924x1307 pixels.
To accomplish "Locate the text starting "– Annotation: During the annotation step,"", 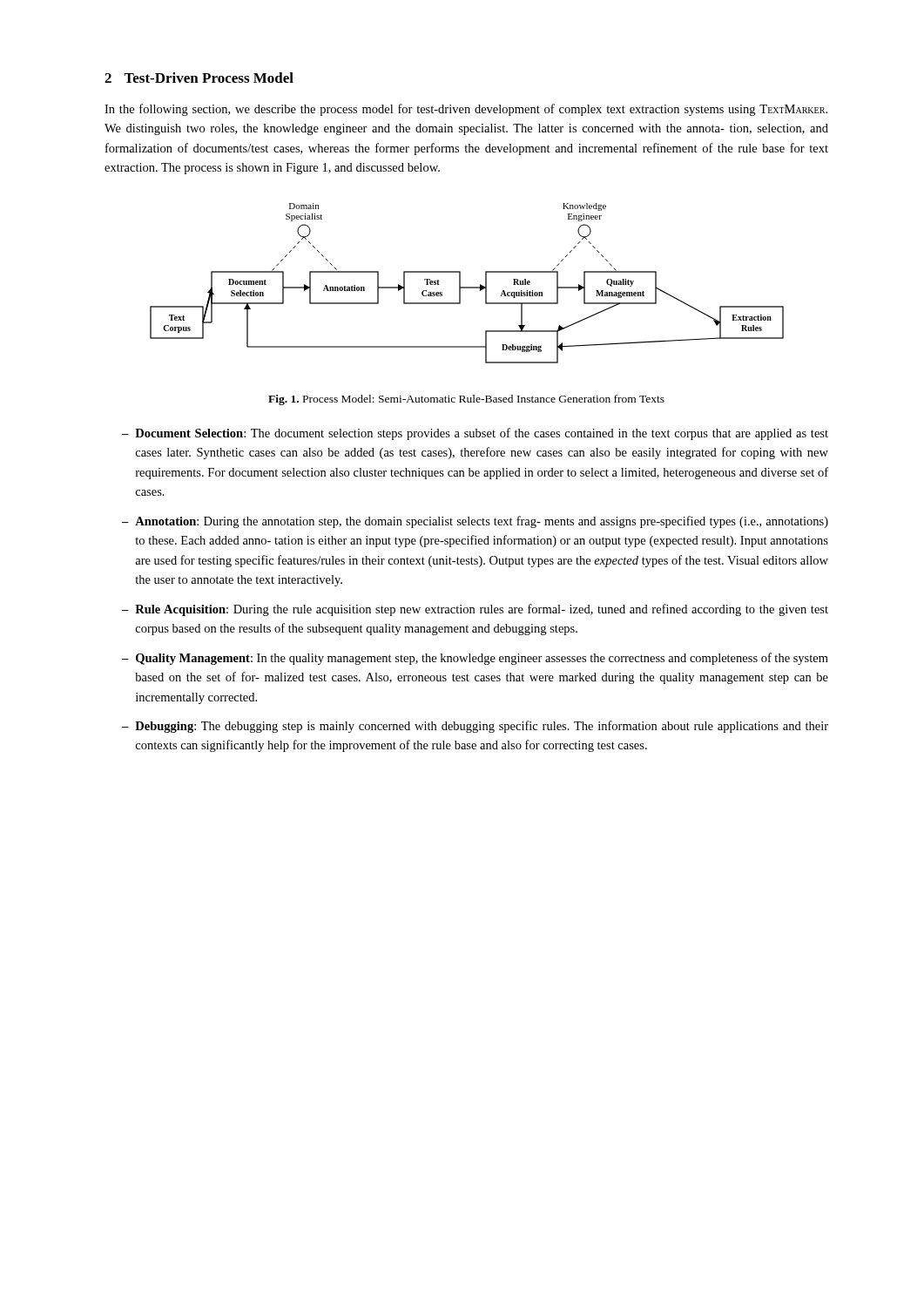I will click(475, 550).
